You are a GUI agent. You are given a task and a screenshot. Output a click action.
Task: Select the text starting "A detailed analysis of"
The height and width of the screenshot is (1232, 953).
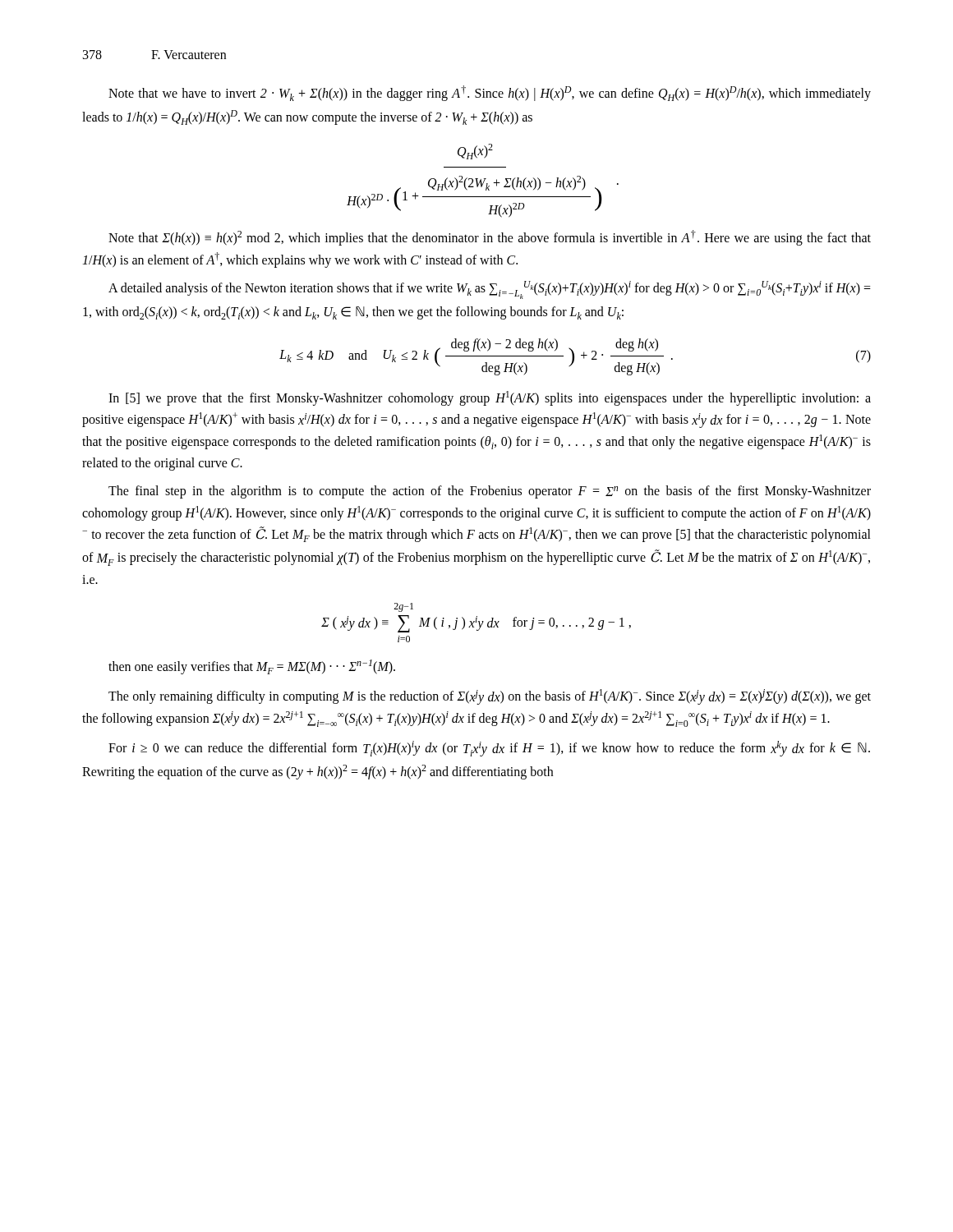pyautogui.click(x=476, y=300)
